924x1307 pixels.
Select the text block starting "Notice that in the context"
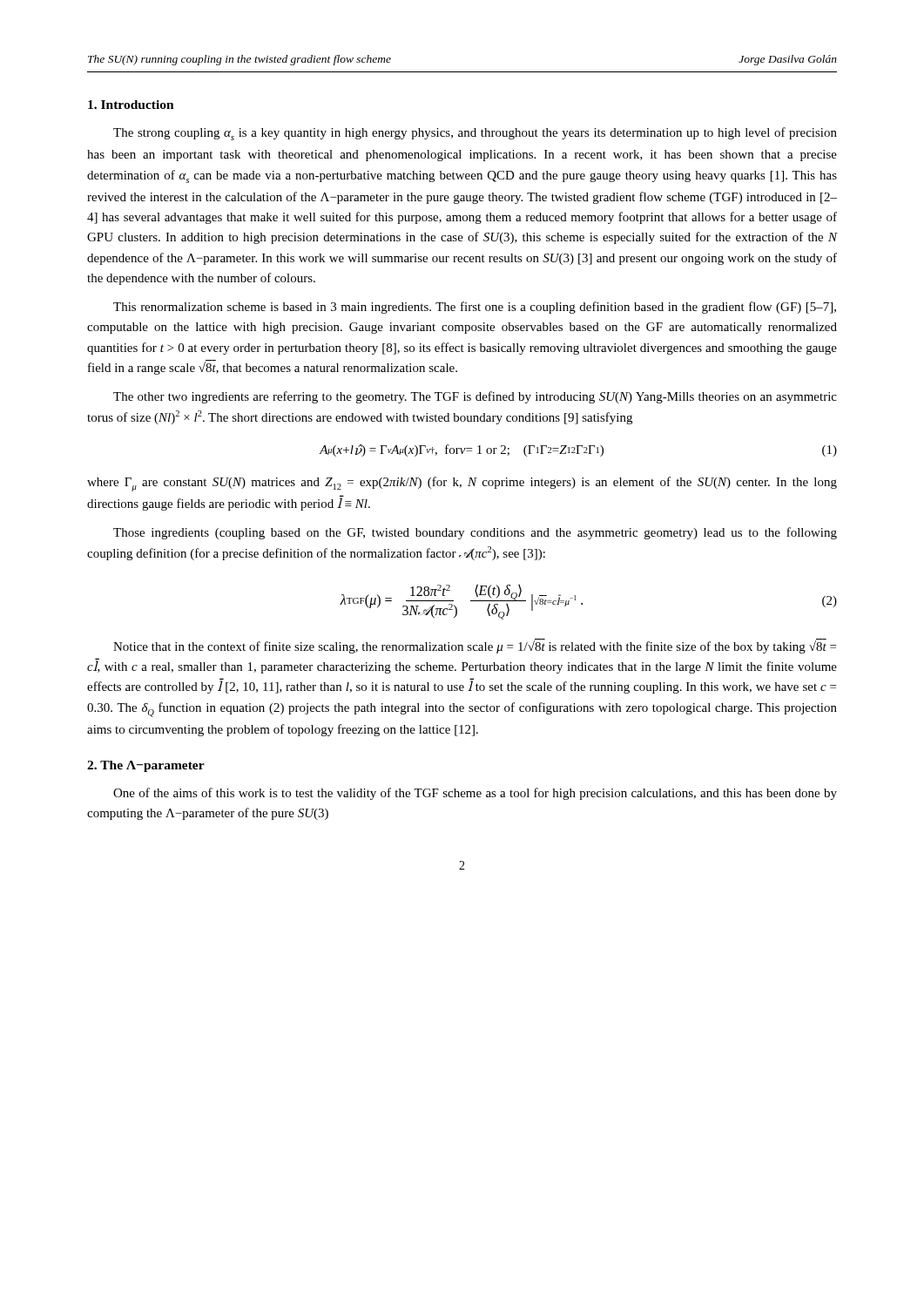462,688
